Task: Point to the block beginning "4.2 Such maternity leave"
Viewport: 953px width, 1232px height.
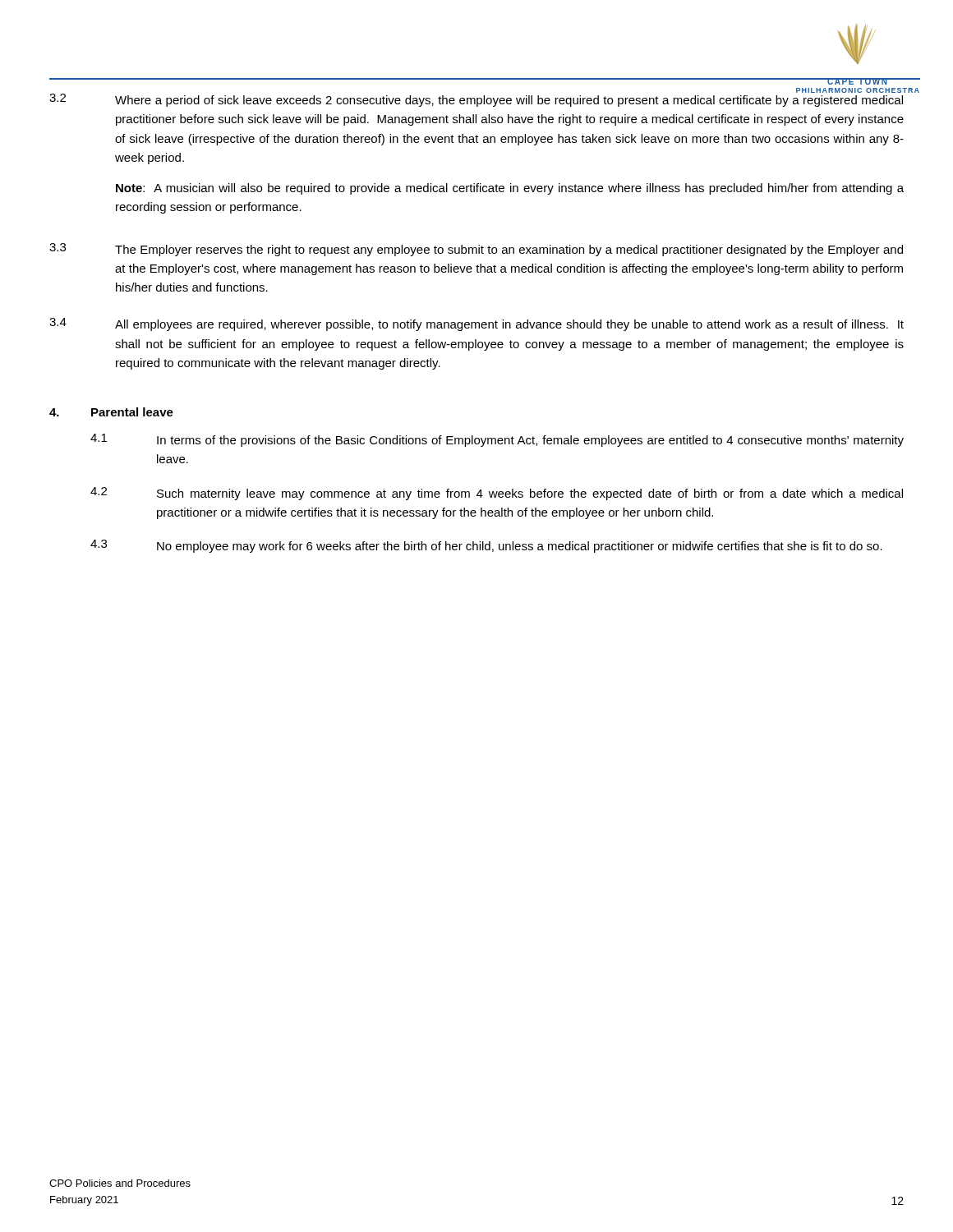Action: coord(476,502)
